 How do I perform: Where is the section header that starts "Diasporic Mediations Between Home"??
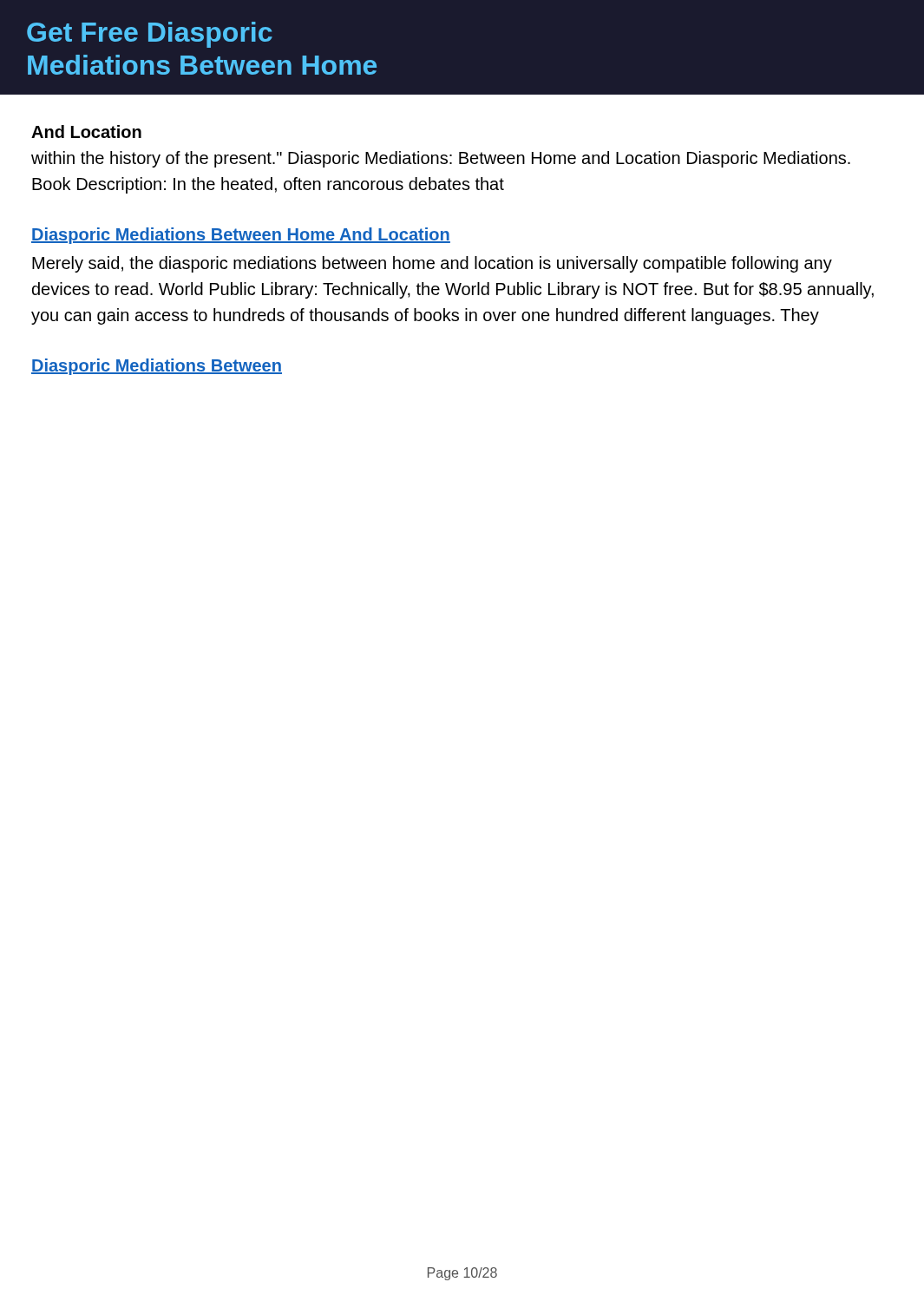pyautogui.click(x=241, y=236)
